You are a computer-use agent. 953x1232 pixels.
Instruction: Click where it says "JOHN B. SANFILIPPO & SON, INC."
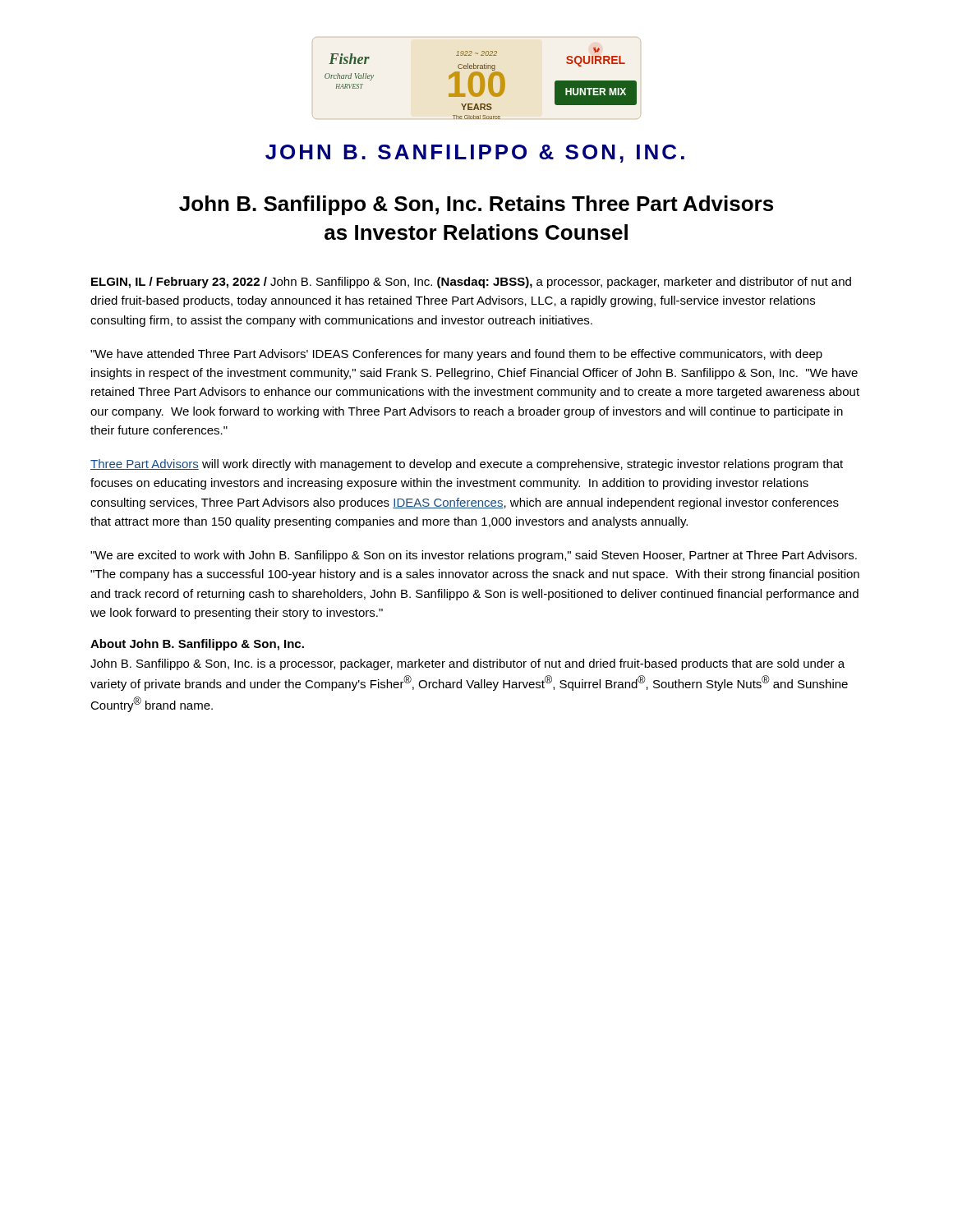pos(476,152)
